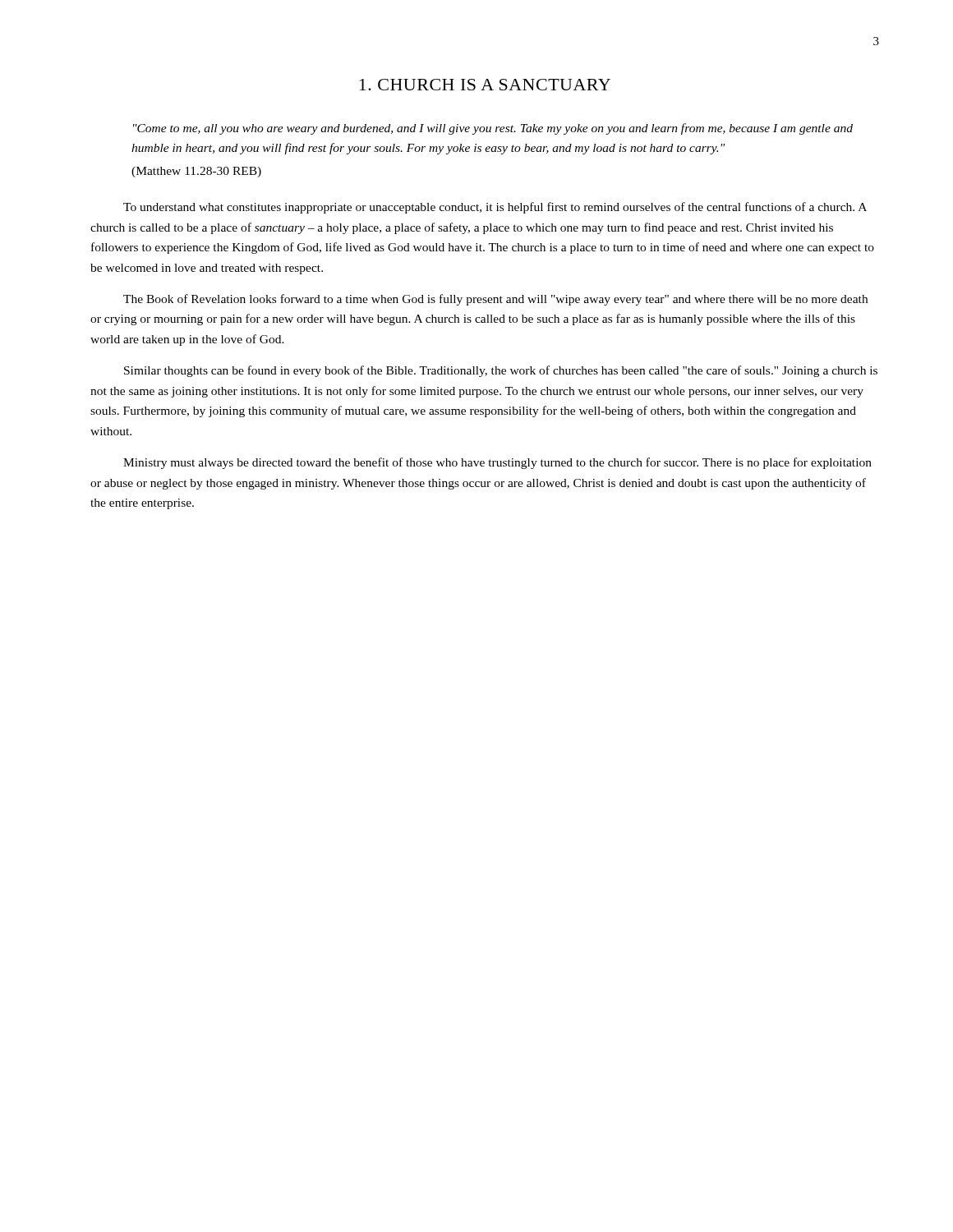Find the title on this page that starts "1. CHURCH IS"
This screenshot has width=953, height=1232.
[x=485, y=84]
